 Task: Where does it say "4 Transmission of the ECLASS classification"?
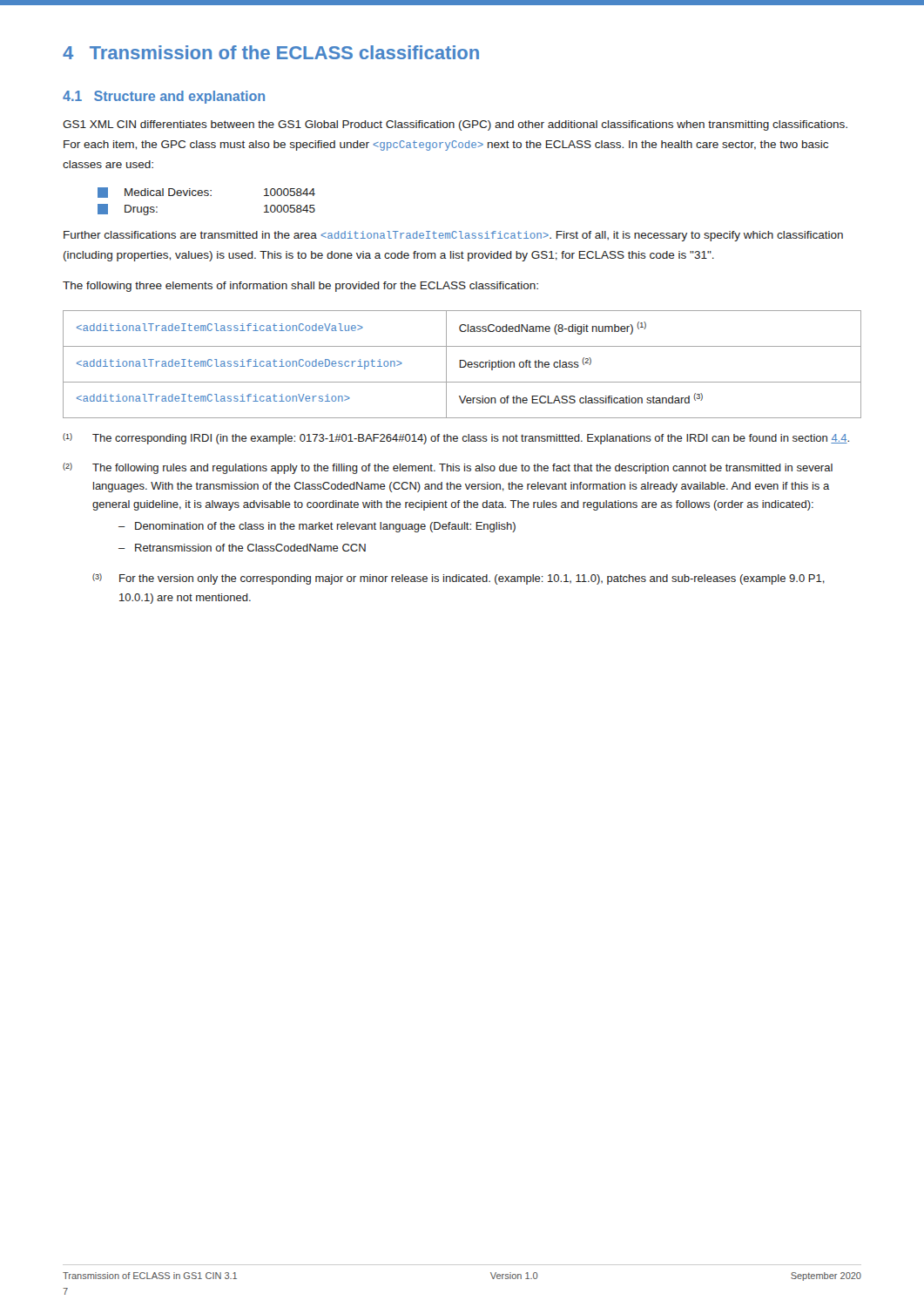[x=462, y=53]
